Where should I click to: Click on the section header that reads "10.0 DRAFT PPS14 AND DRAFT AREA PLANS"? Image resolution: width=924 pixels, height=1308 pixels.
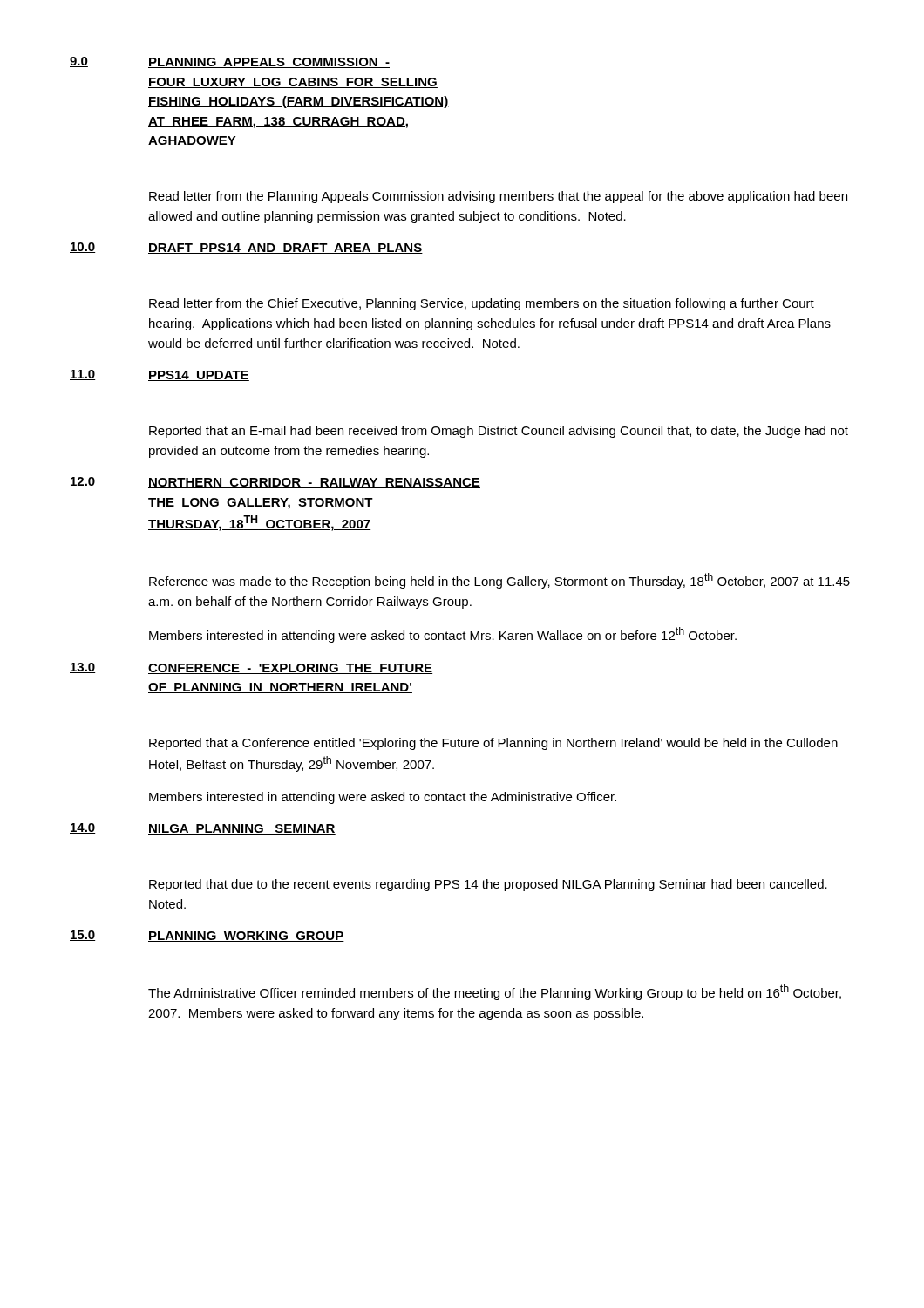(x=246, y=248)
